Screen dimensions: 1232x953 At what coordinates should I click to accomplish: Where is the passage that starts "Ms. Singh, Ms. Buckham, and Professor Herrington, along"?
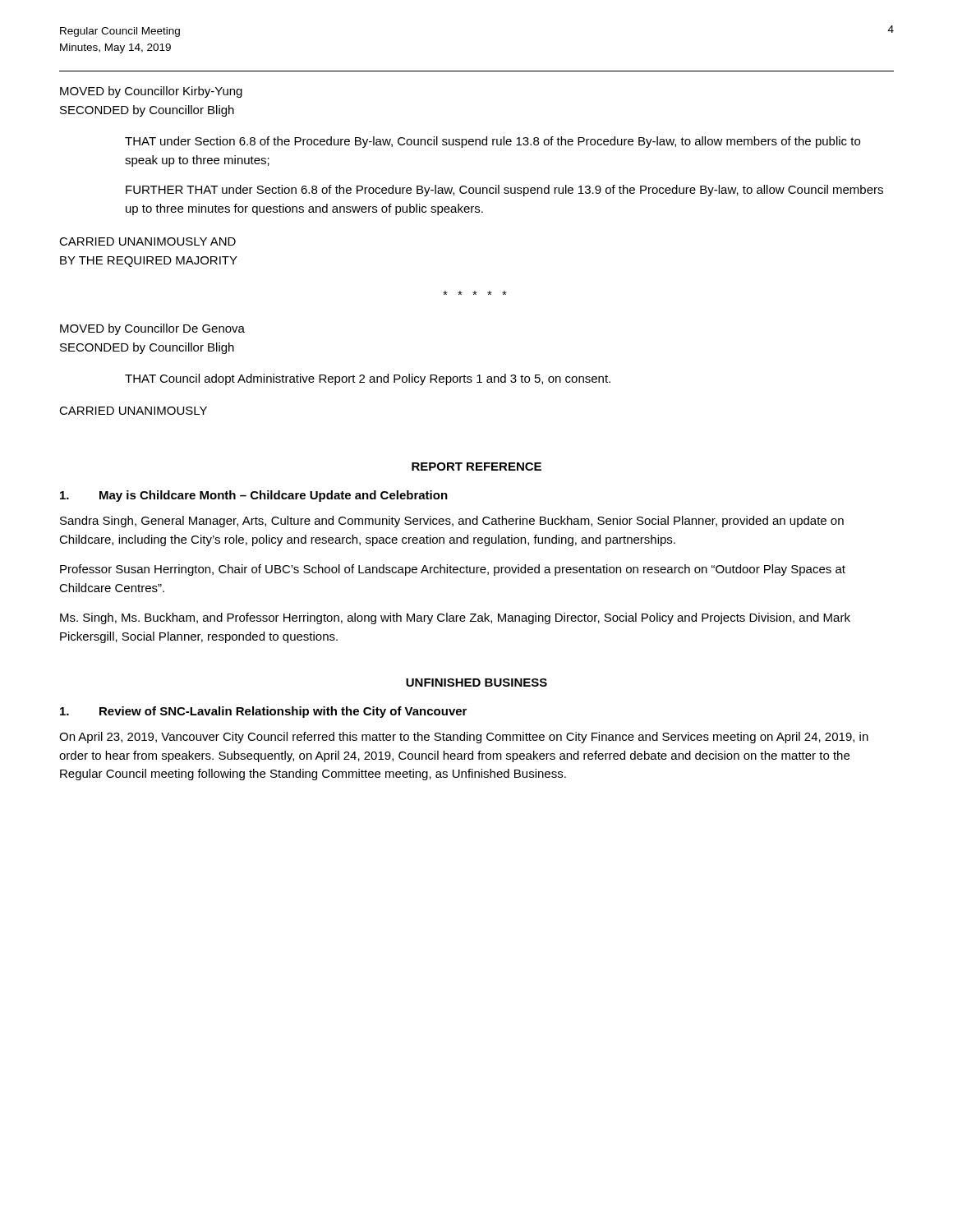[455, 626]
